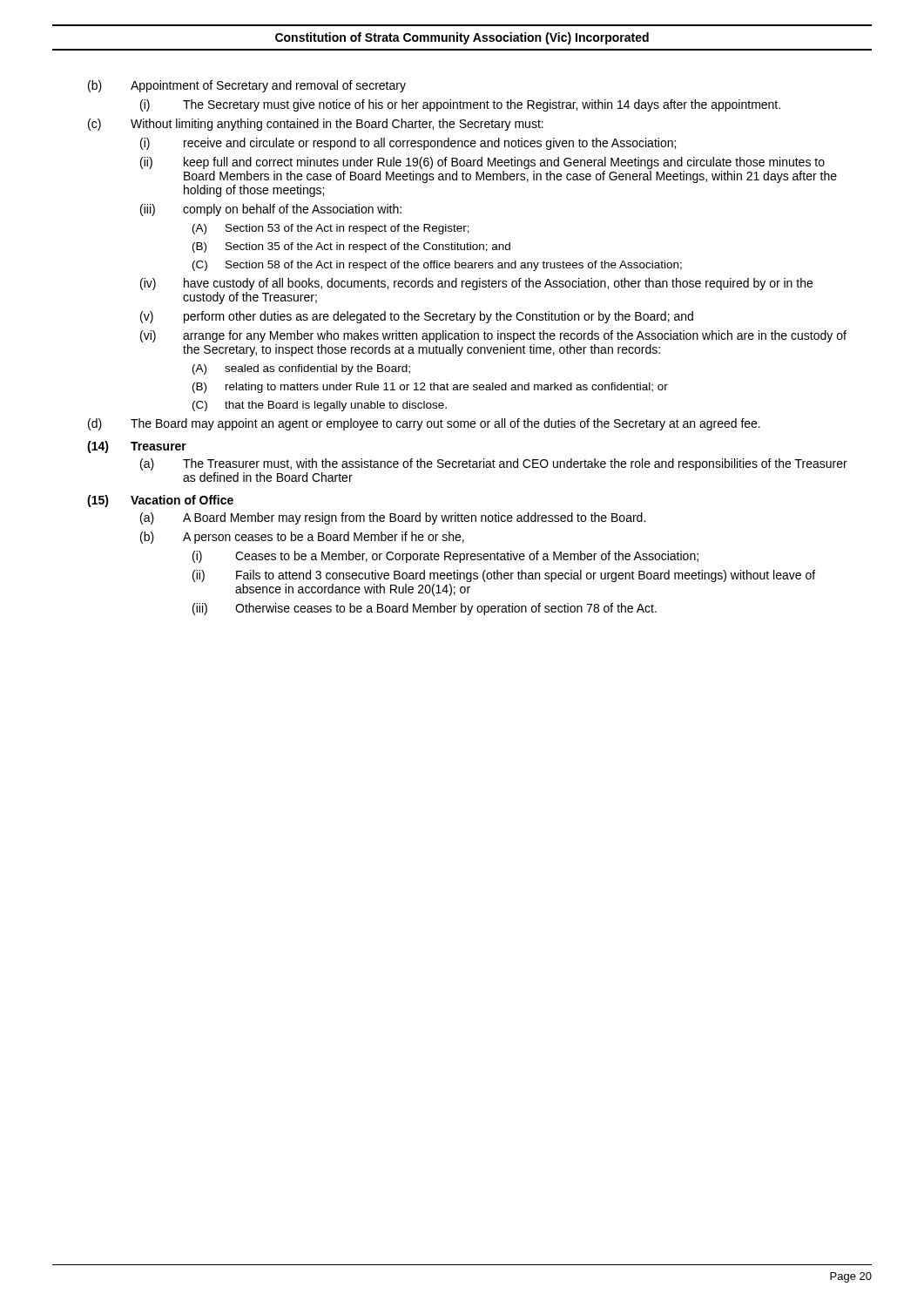Find the block on this page that starts "(iii) Otherwise ceases"
The width and height of the screenshot is (924, 1307).
click(x=523, y=608)
